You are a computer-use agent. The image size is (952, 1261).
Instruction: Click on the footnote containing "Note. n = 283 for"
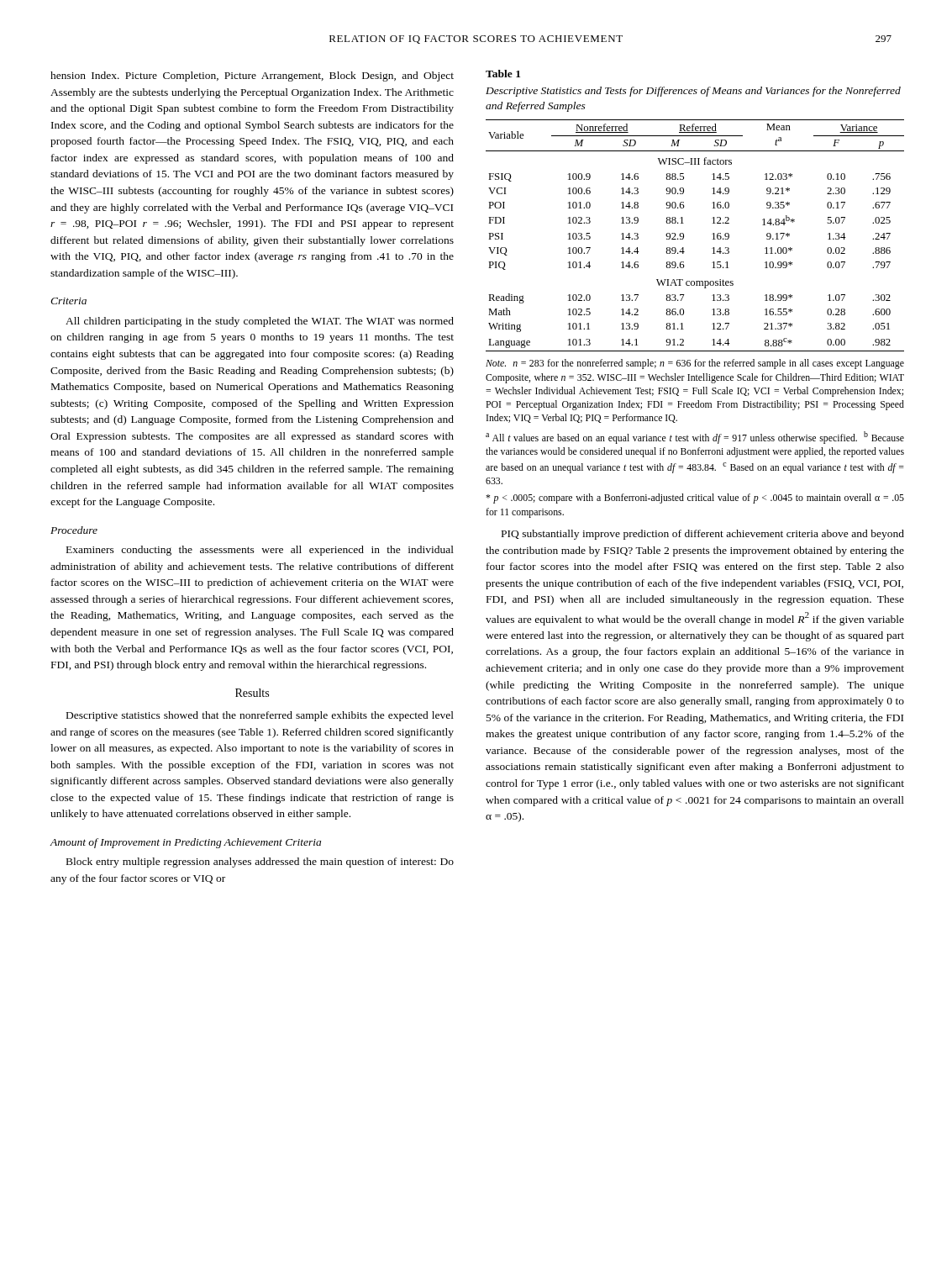click(695, 438)
